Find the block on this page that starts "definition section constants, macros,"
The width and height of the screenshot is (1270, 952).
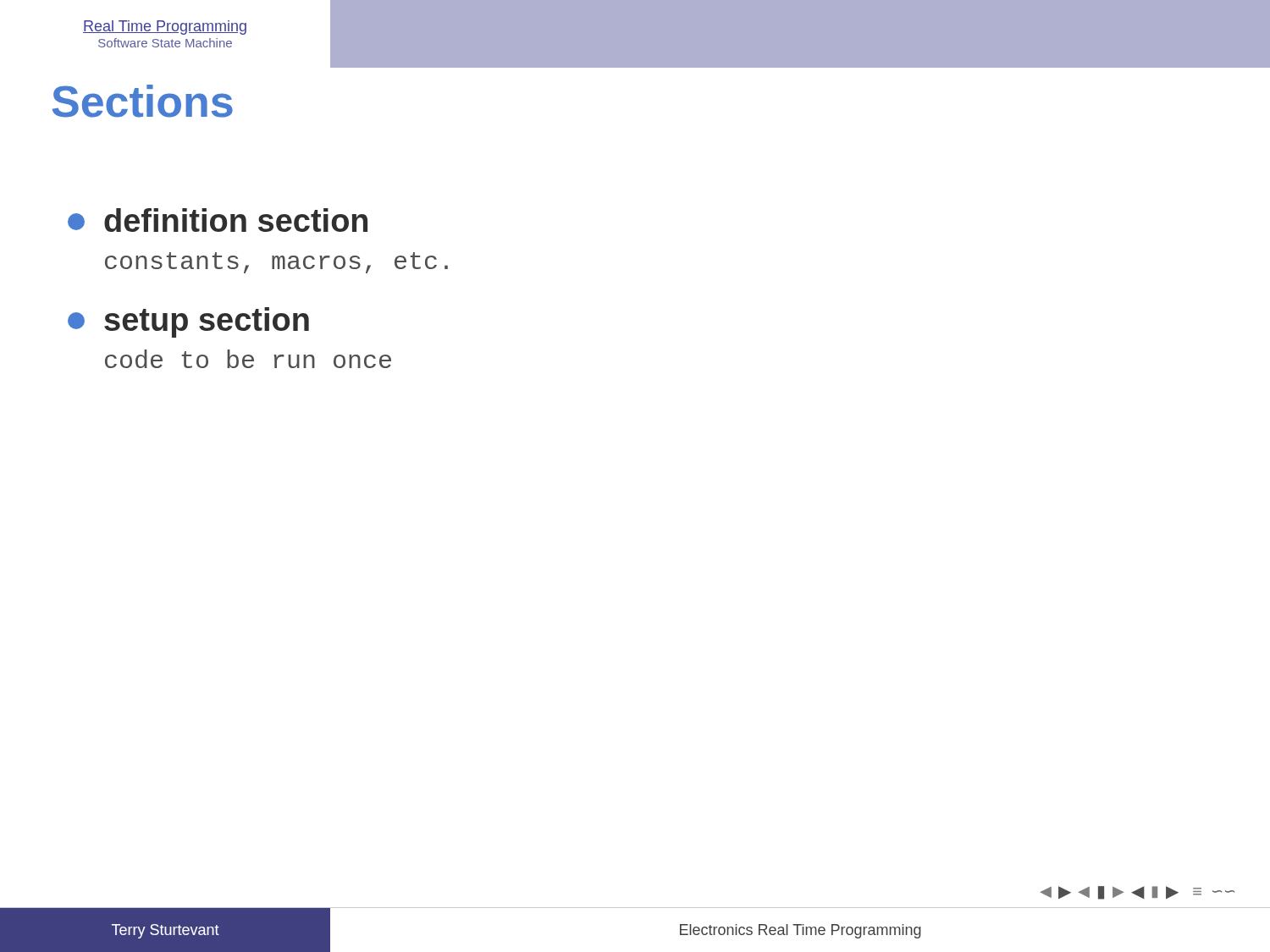pos(218,220)
